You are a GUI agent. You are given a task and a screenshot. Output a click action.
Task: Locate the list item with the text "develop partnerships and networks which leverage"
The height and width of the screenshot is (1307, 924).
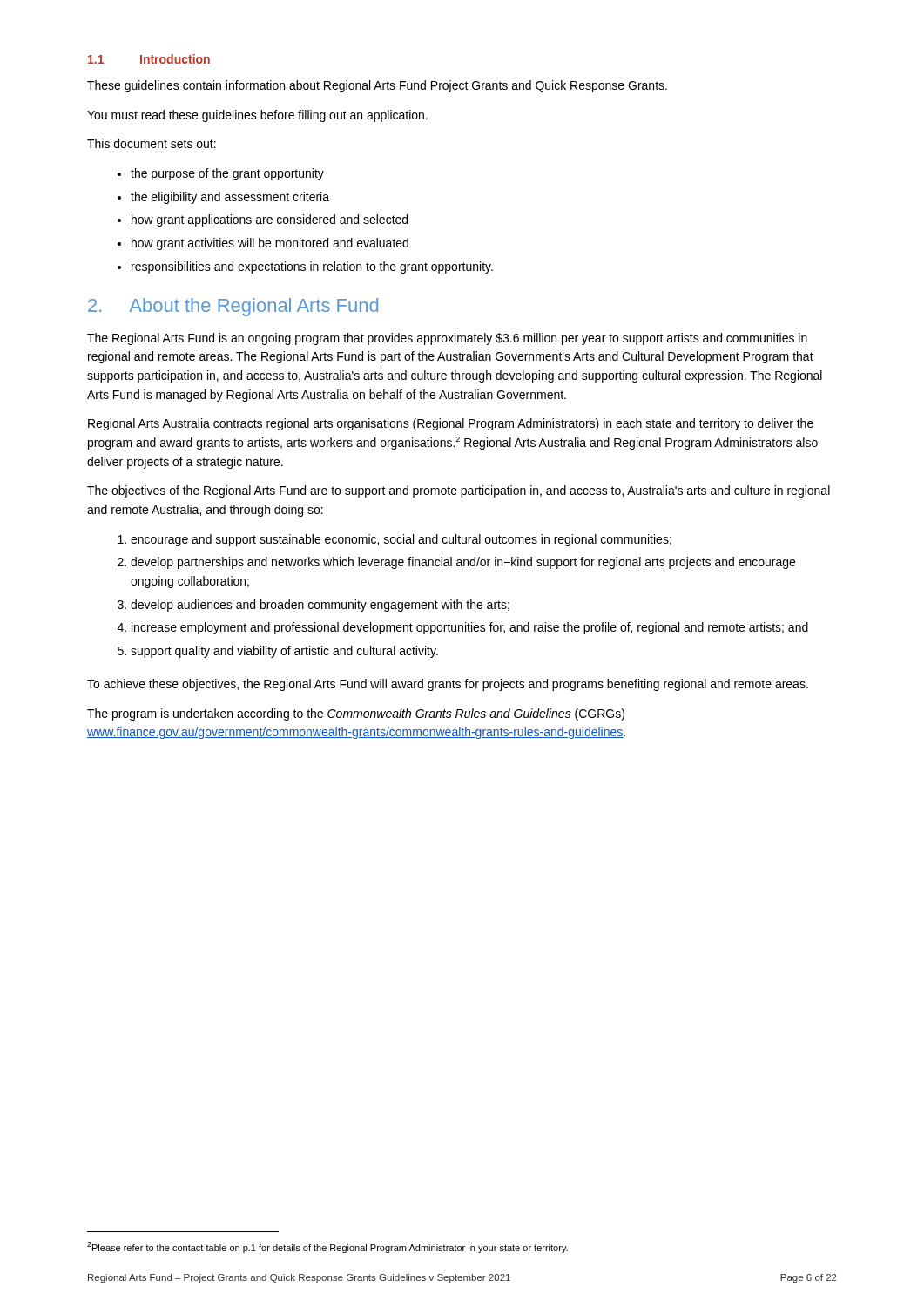click(463, 572)
